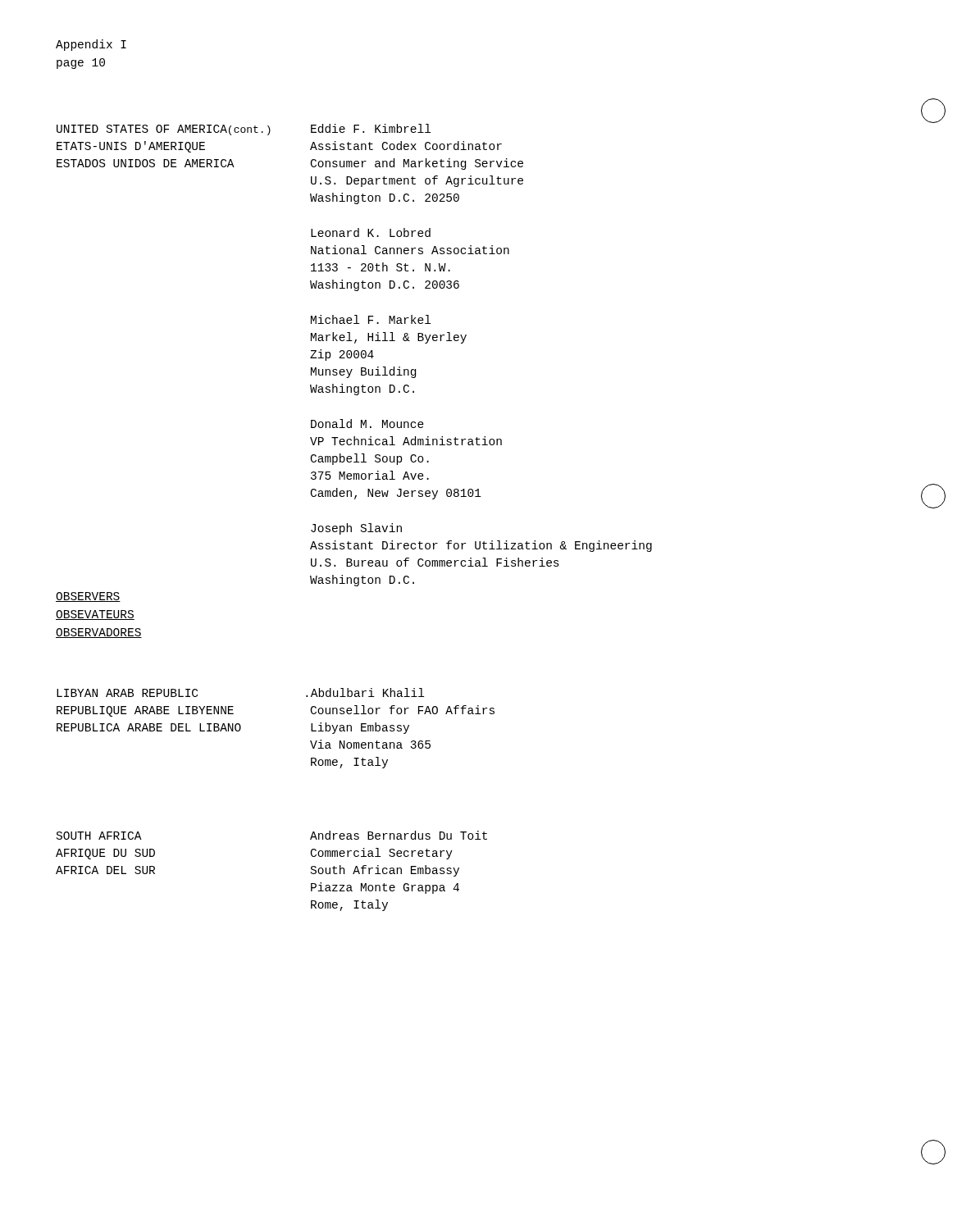Viewport: 980px width, 1230px height.
Task: Select the passage starting ".Abdulbari Khalil Counsellor for FAO Affairs"
Action: tap(403, 728)
